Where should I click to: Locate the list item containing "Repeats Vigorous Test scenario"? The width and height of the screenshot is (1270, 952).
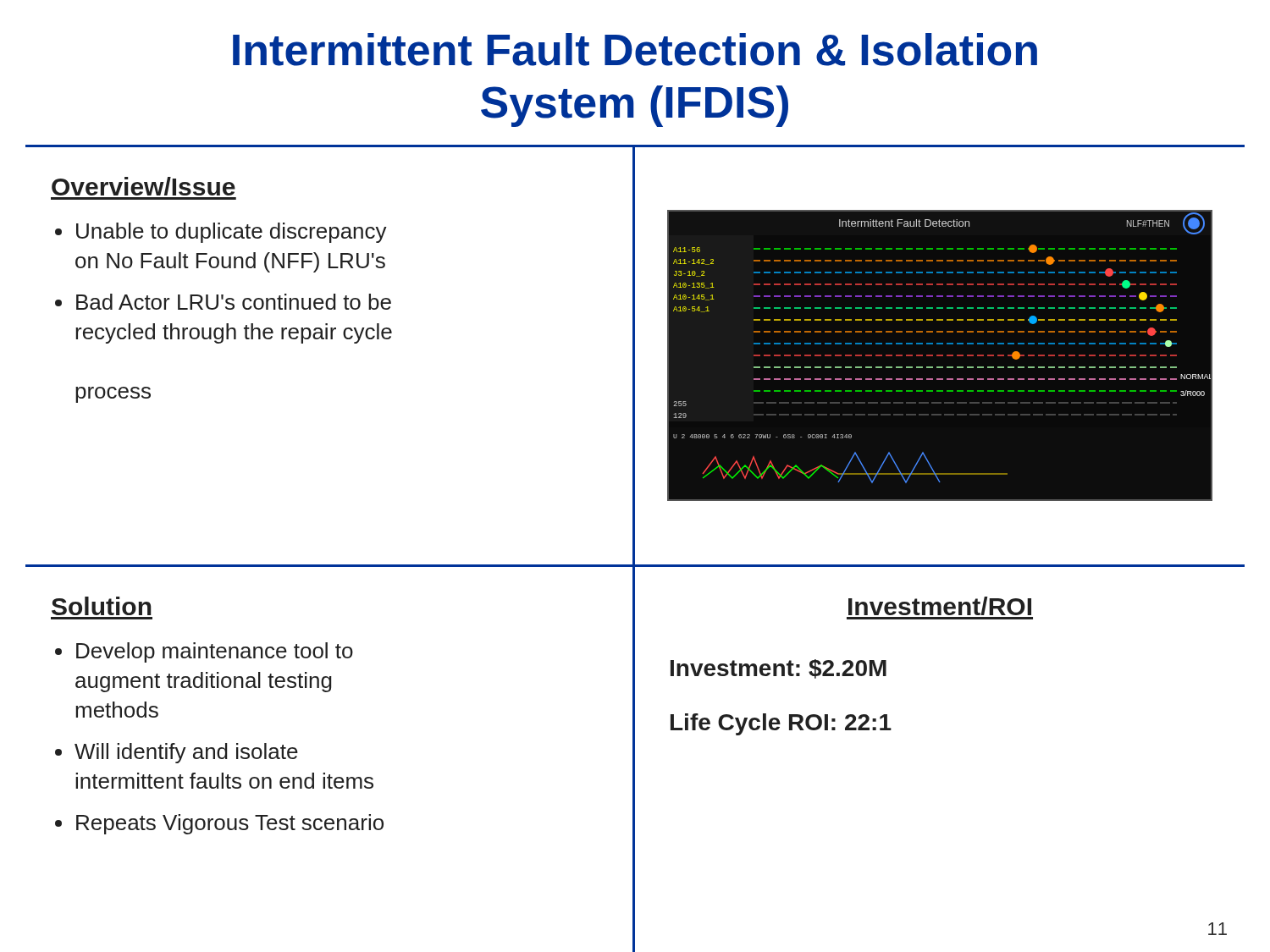230,823
